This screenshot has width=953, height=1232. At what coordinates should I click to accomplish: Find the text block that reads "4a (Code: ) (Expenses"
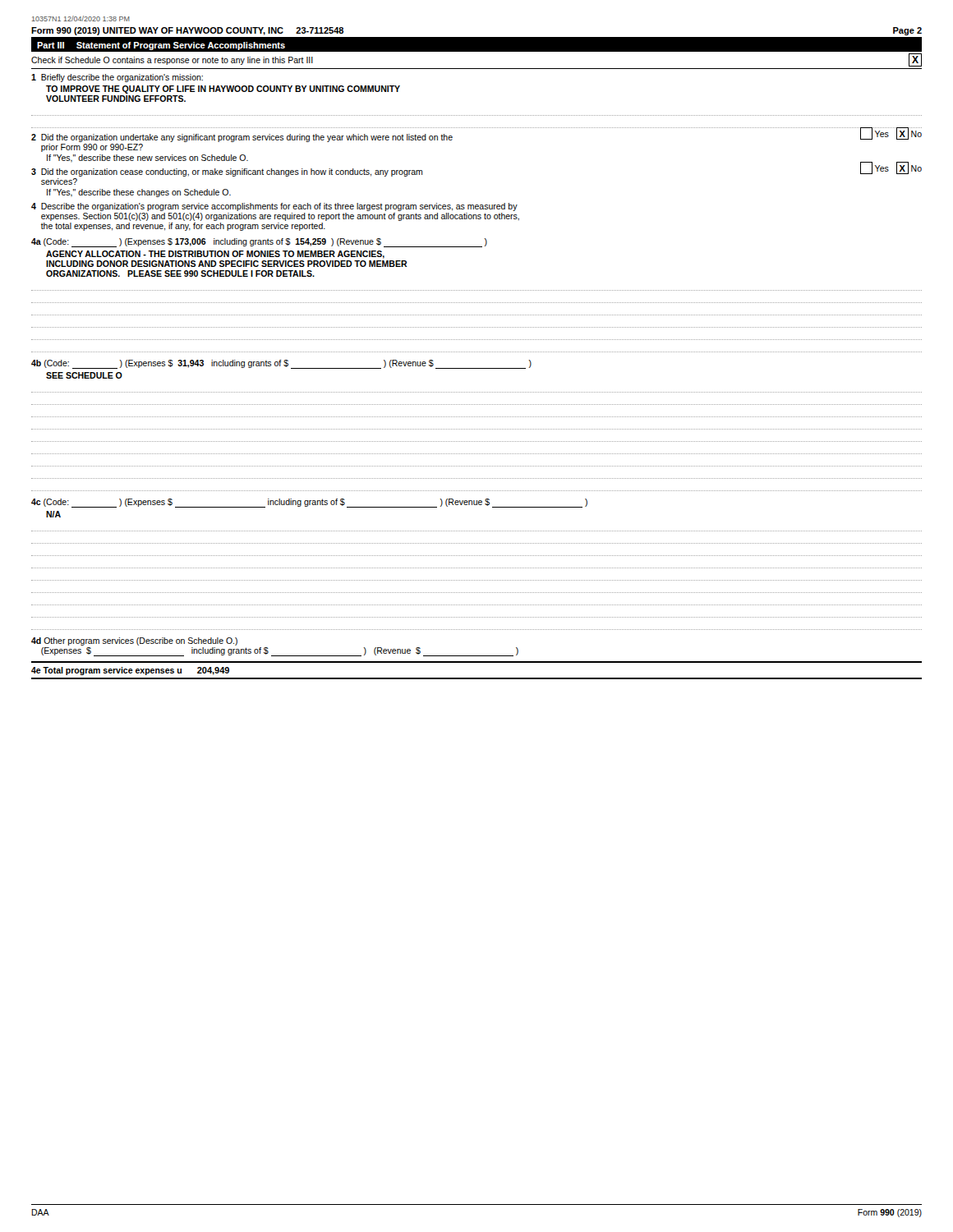[259, 242]
